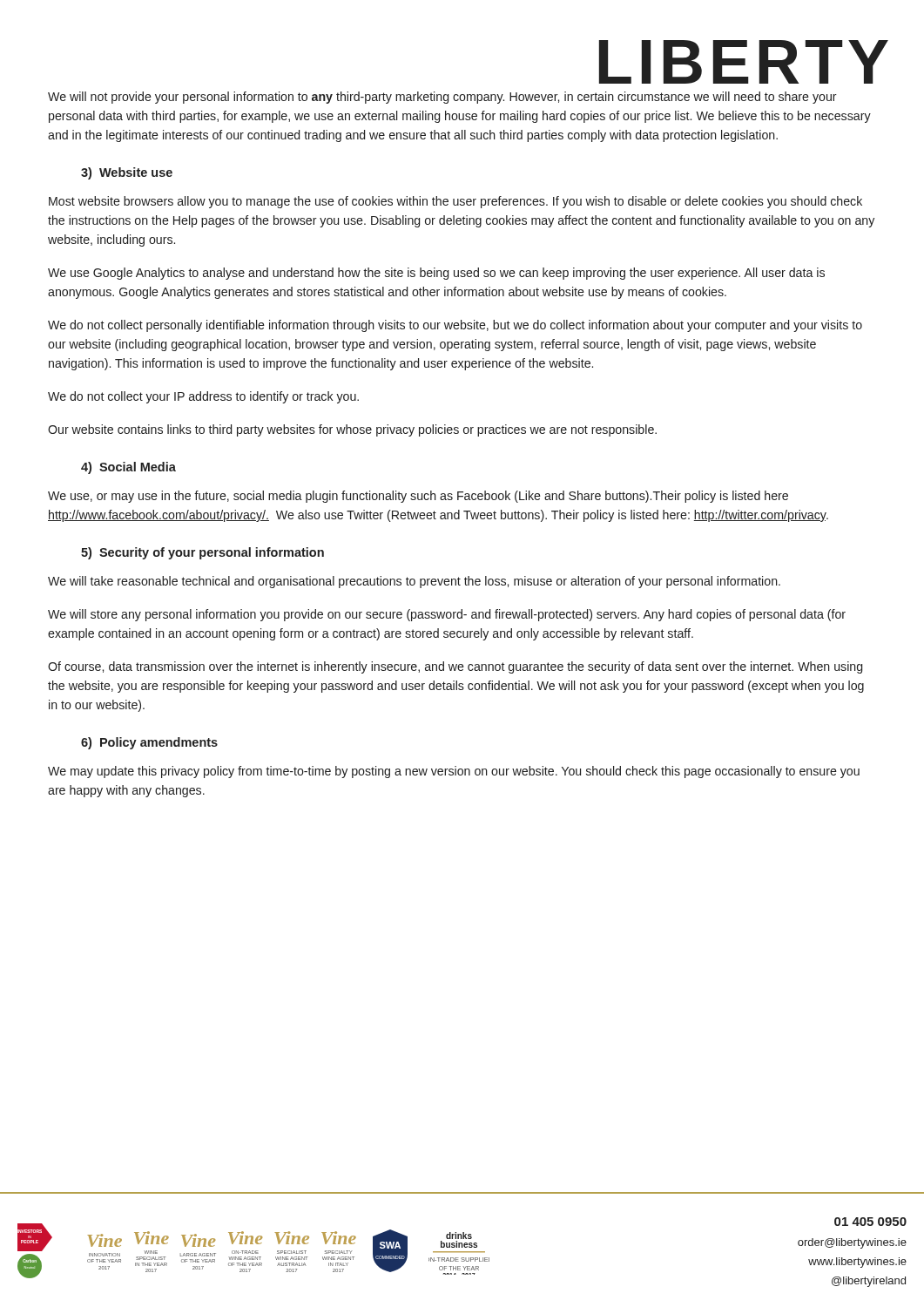Locate the text block that reads "We will store any personal information you"
This screenshot has height=1307, width=924.
[x=447, y=624]
